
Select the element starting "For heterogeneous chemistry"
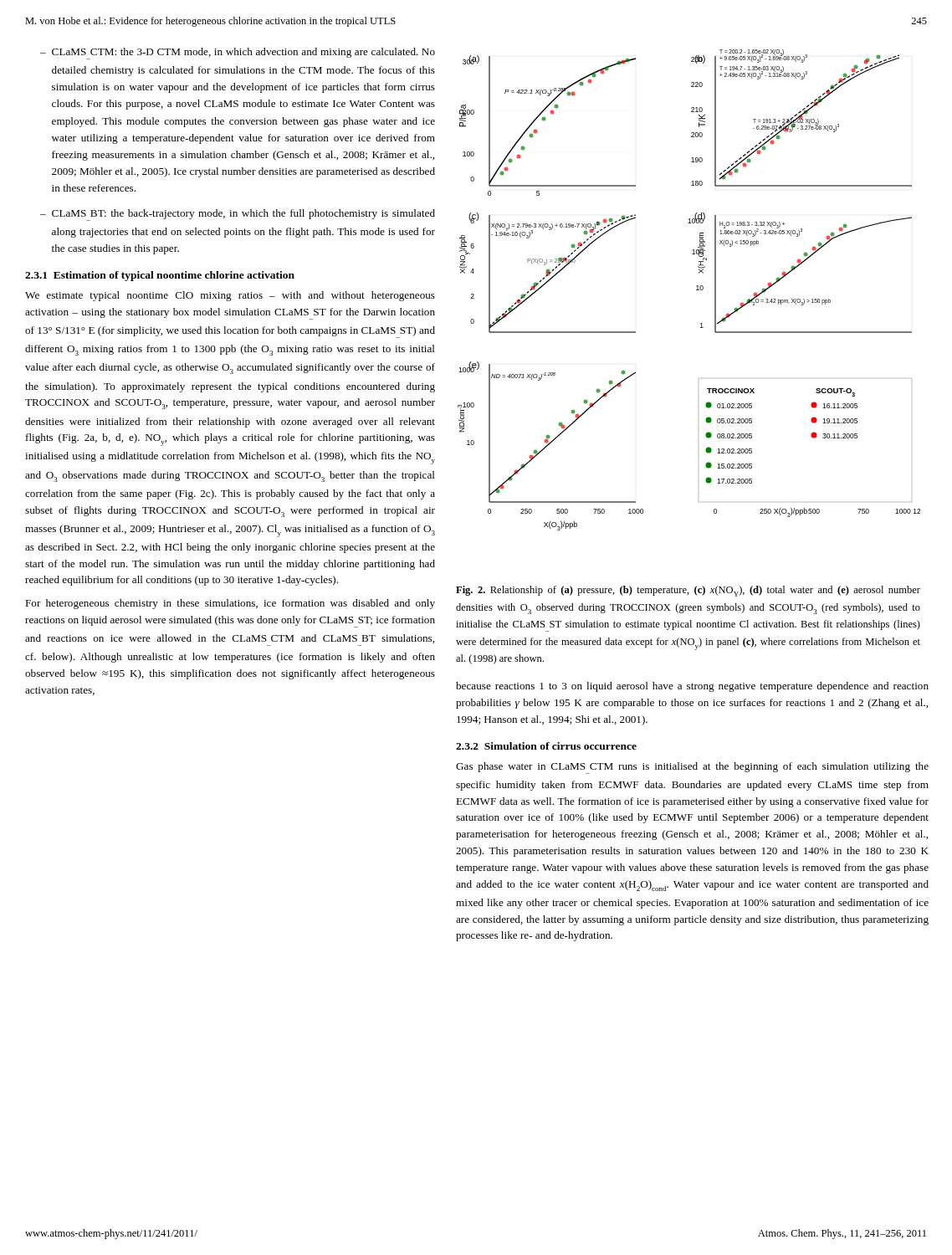coord(230,646)
